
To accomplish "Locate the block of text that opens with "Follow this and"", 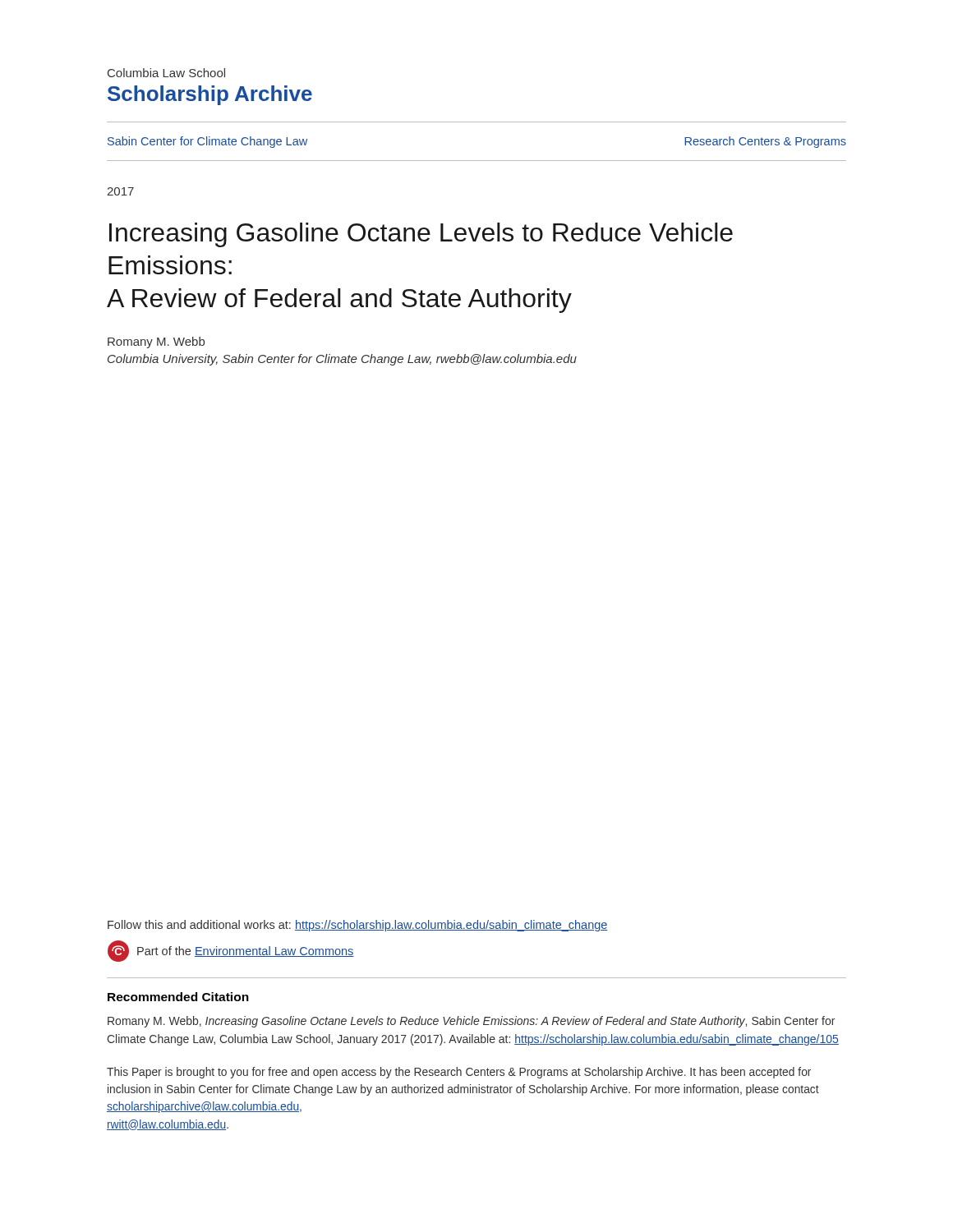I will click(x=357, y=925).
